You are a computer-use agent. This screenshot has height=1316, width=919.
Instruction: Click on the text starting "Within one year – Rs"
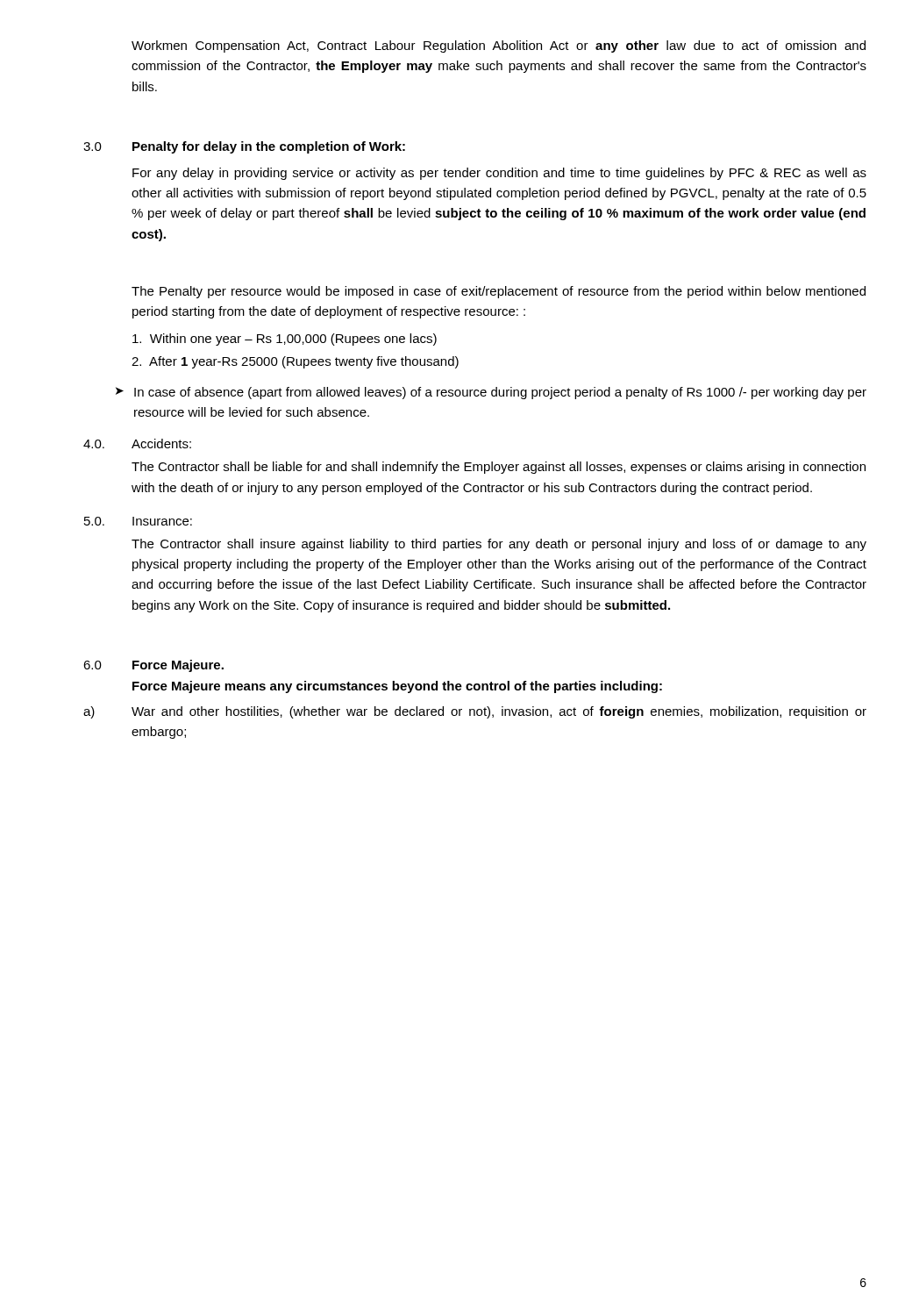tap(284, 338)
